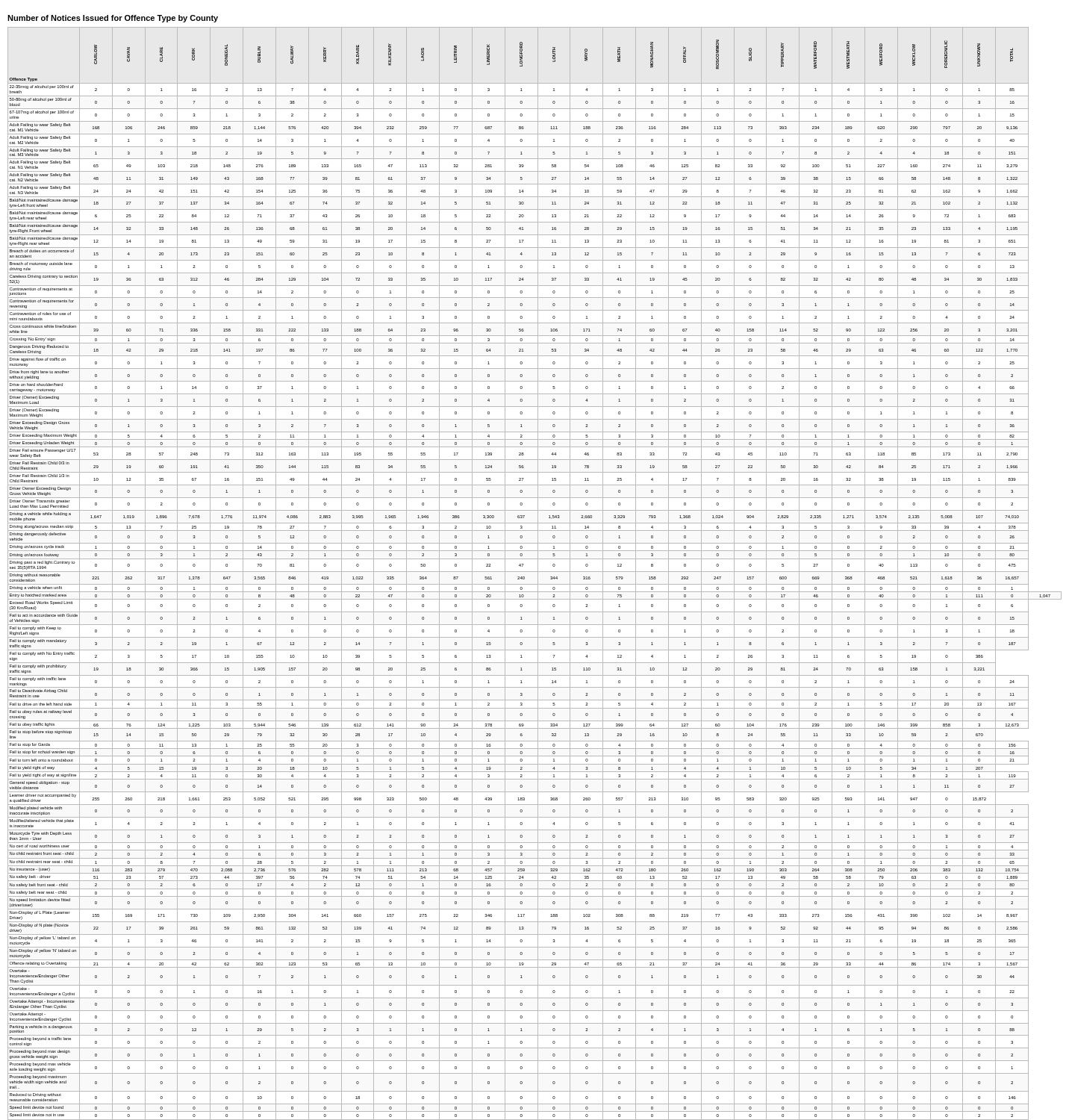Find the title on this page that starts "Number of Notices Issued for"
Image resolution: width=1069 pixels, height=1120 pixels.
click(x=113, y=18)
